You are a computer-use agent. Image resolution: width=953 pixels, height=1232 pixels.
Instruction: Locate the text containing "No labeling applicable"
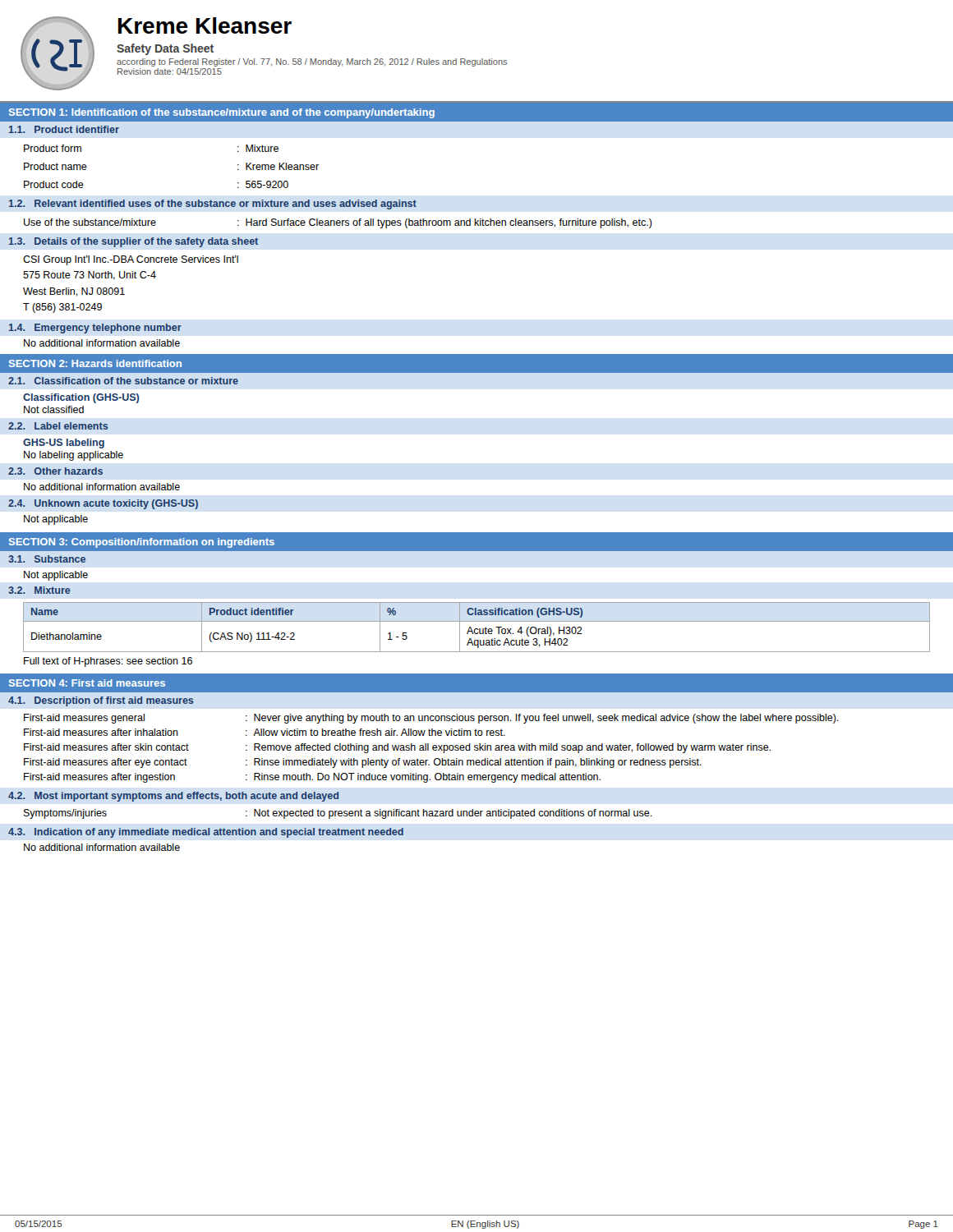pyautogui.click(x=73, y=455)
